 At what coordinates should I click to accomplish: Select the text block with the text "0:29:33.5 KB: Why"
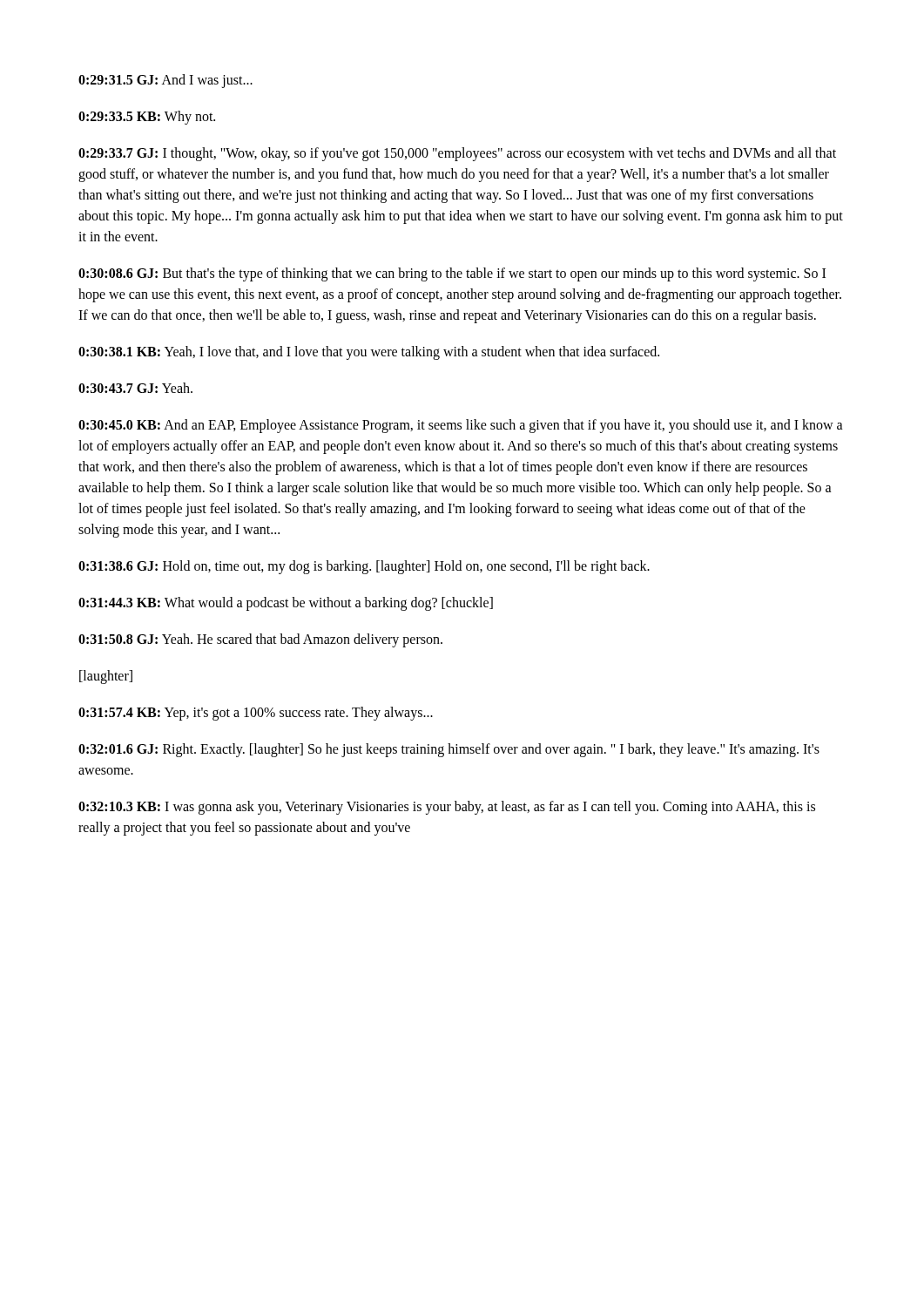pyautogui.click(x=147, y=118)
